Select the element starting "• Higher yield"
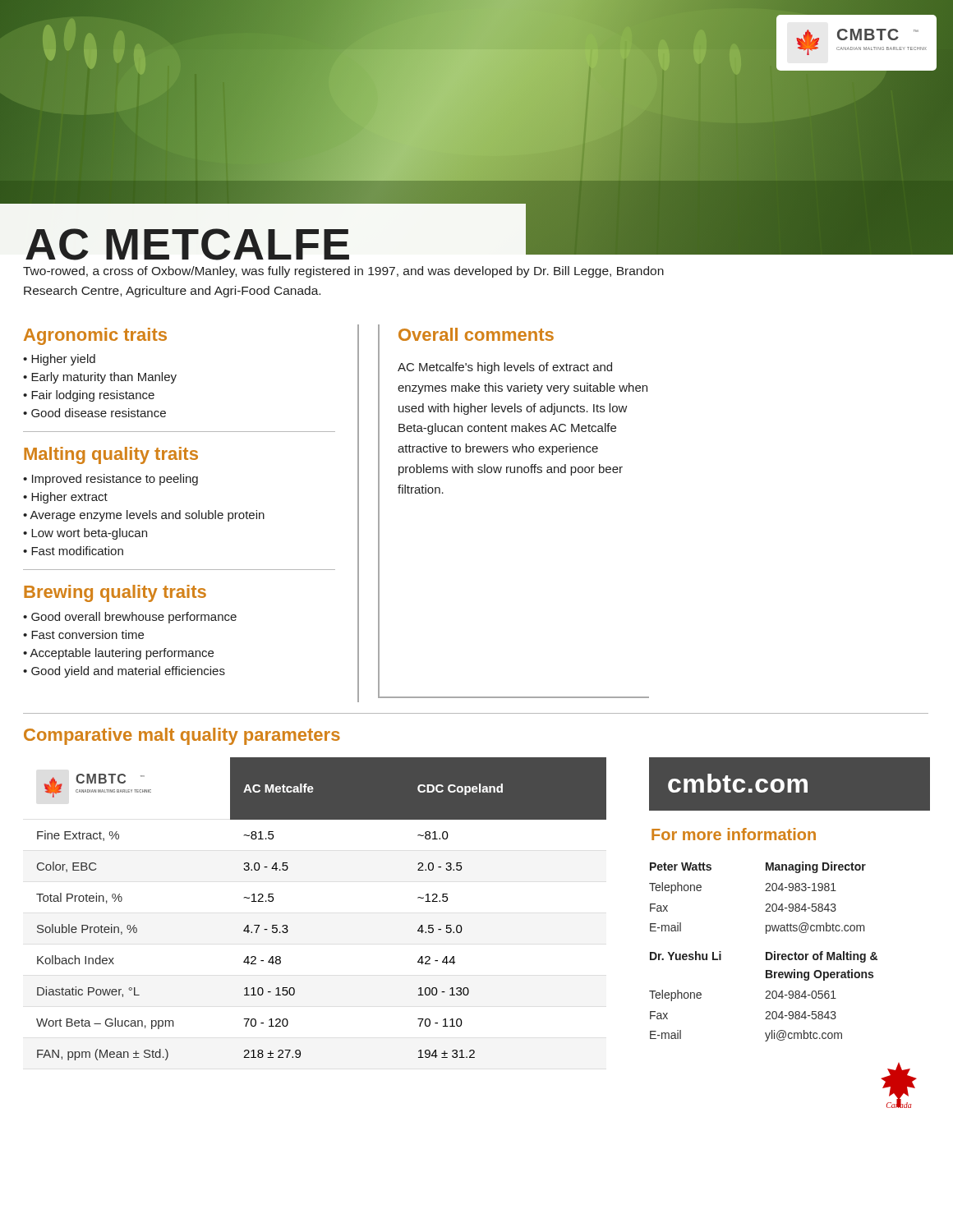Viewport: 953px width, 1232px height. coord(59,359)
